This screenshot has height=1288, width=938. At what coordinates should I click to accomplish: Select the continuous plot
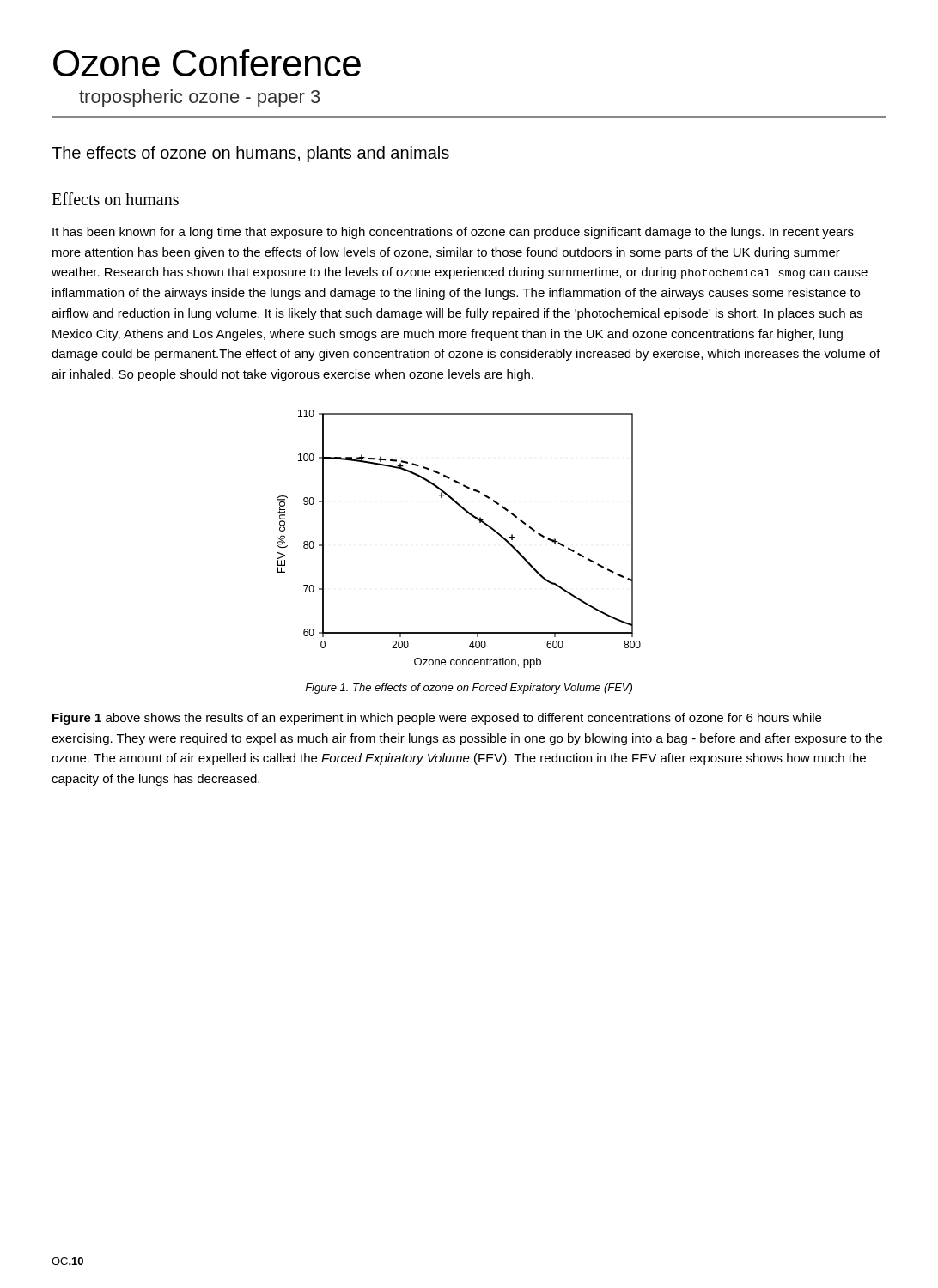[x=469, y=539]
